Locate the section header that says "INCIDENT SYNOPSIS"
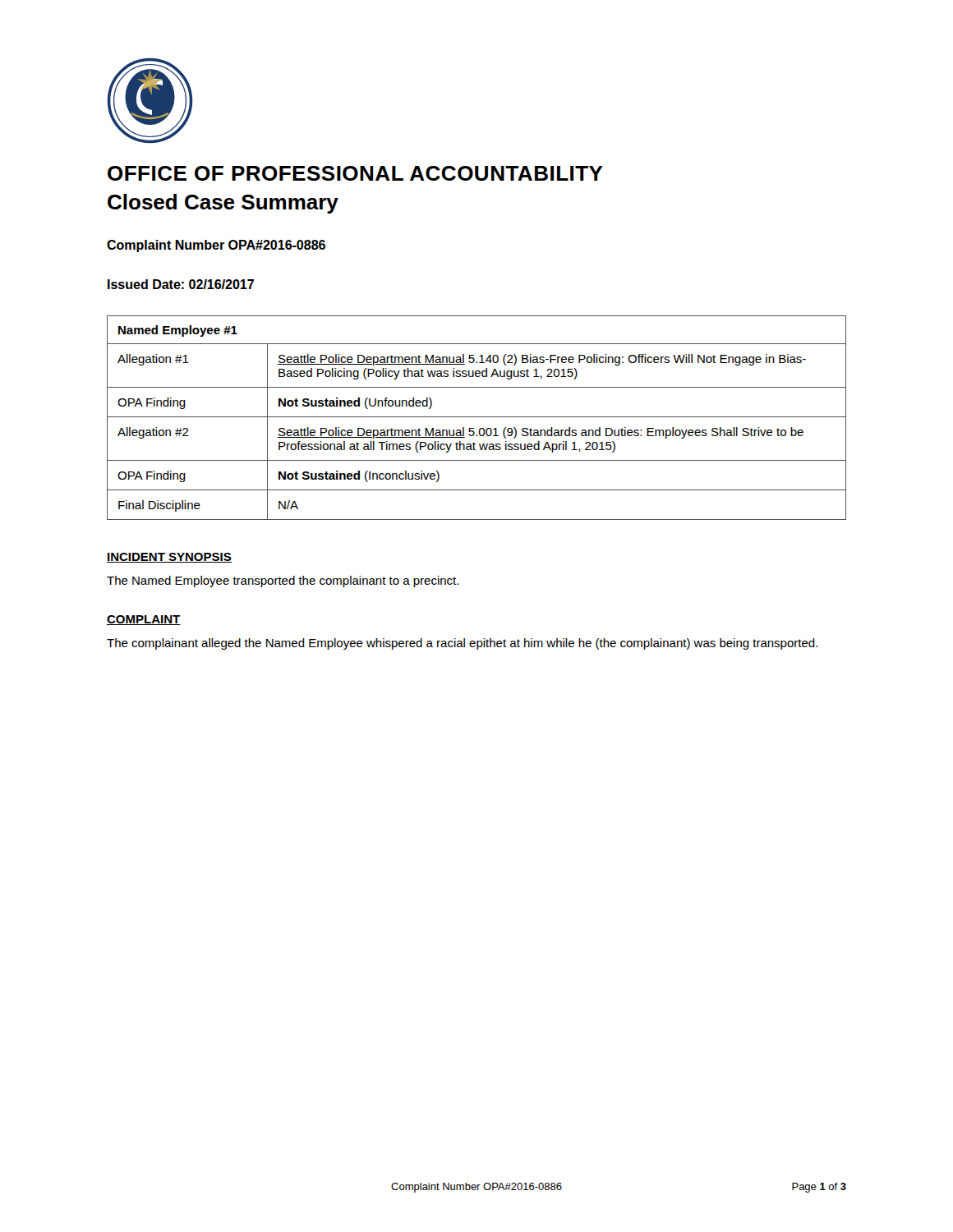 coord(169,556)
